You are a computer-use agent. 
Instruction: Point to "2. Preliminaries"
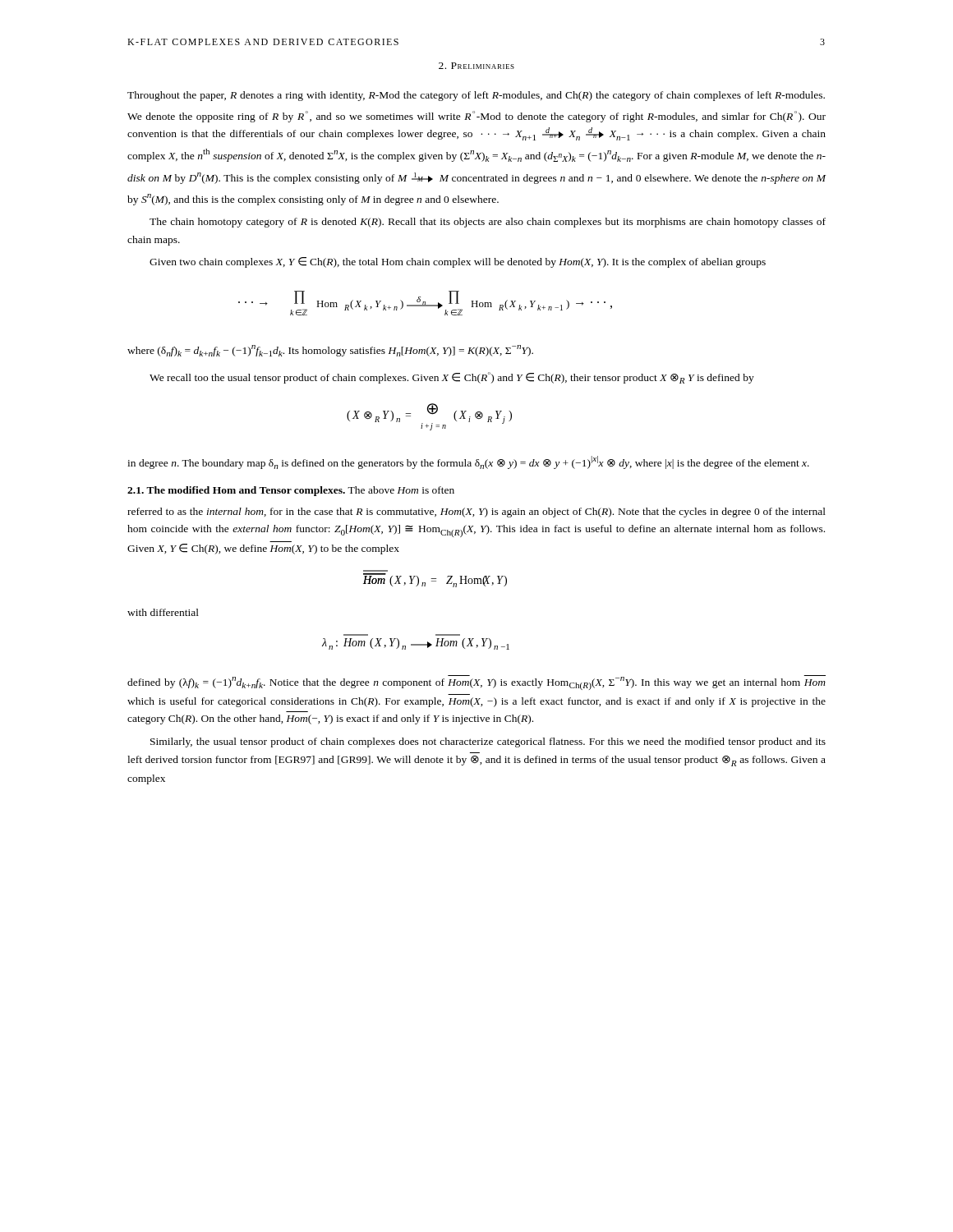pyautogui.click(x=476, y=65)
